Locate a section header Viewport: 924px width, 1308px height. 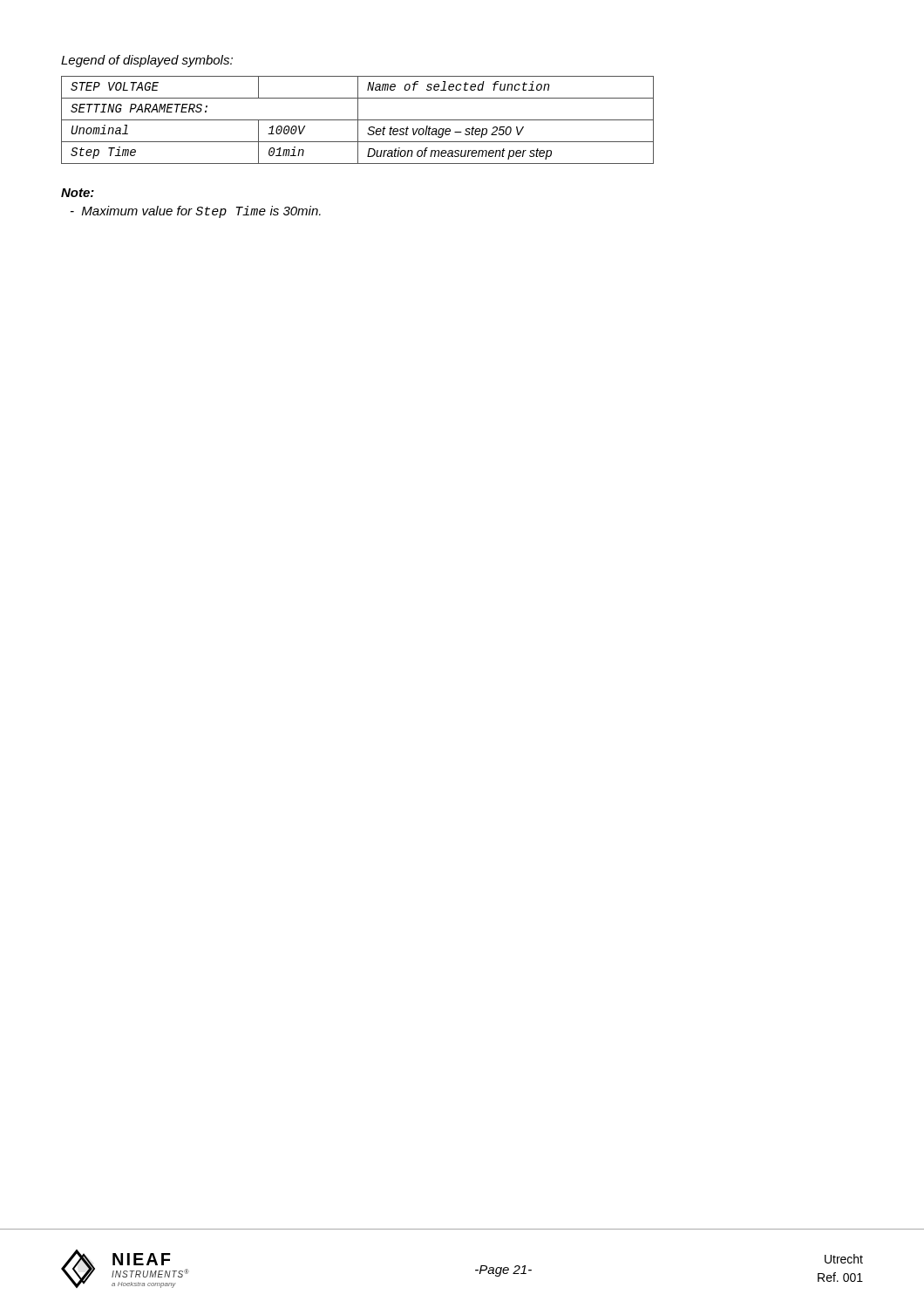78,192
